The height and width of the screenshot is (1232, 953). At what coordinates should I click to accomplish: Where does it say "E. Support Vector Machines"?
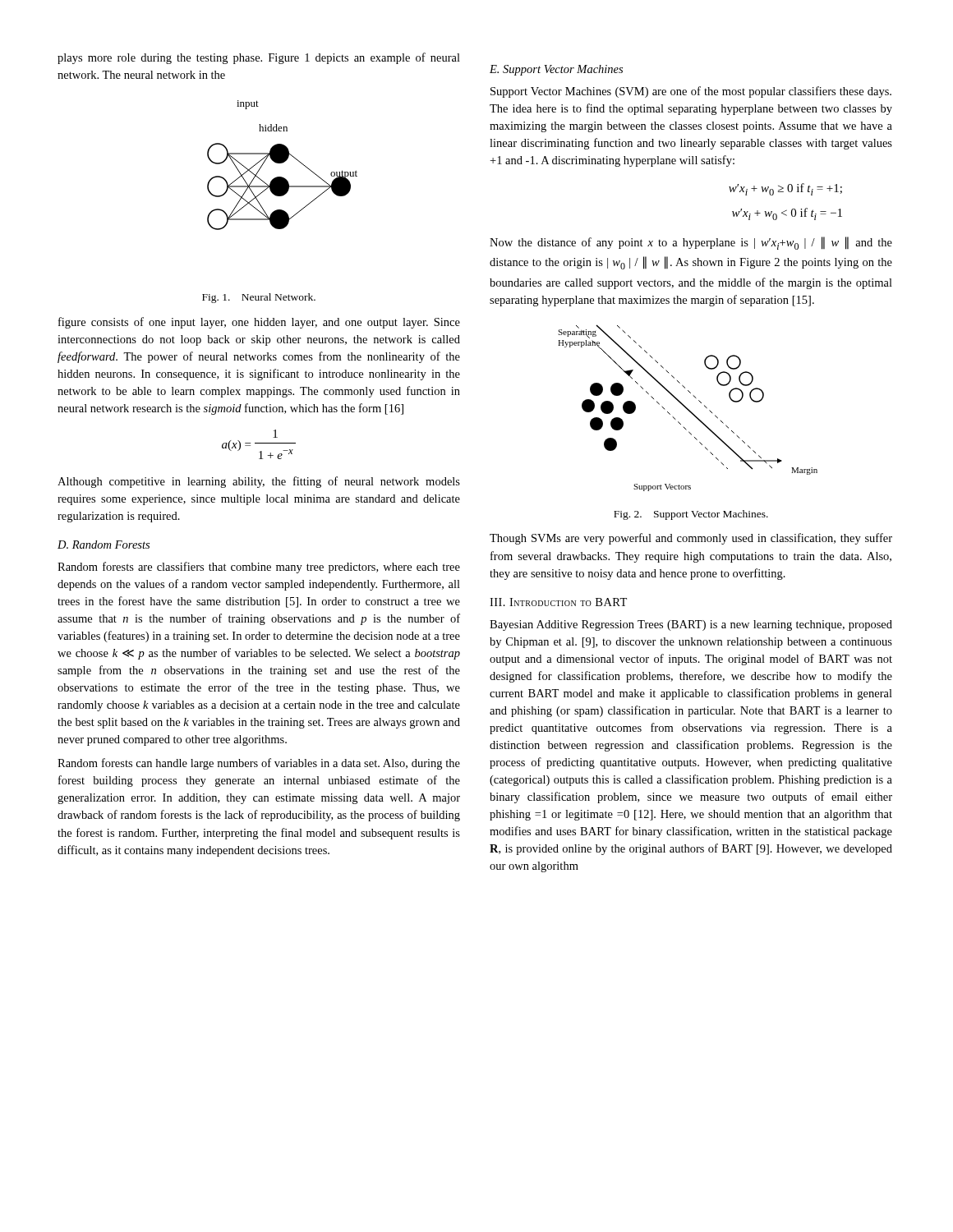click(x=556, y=70)
